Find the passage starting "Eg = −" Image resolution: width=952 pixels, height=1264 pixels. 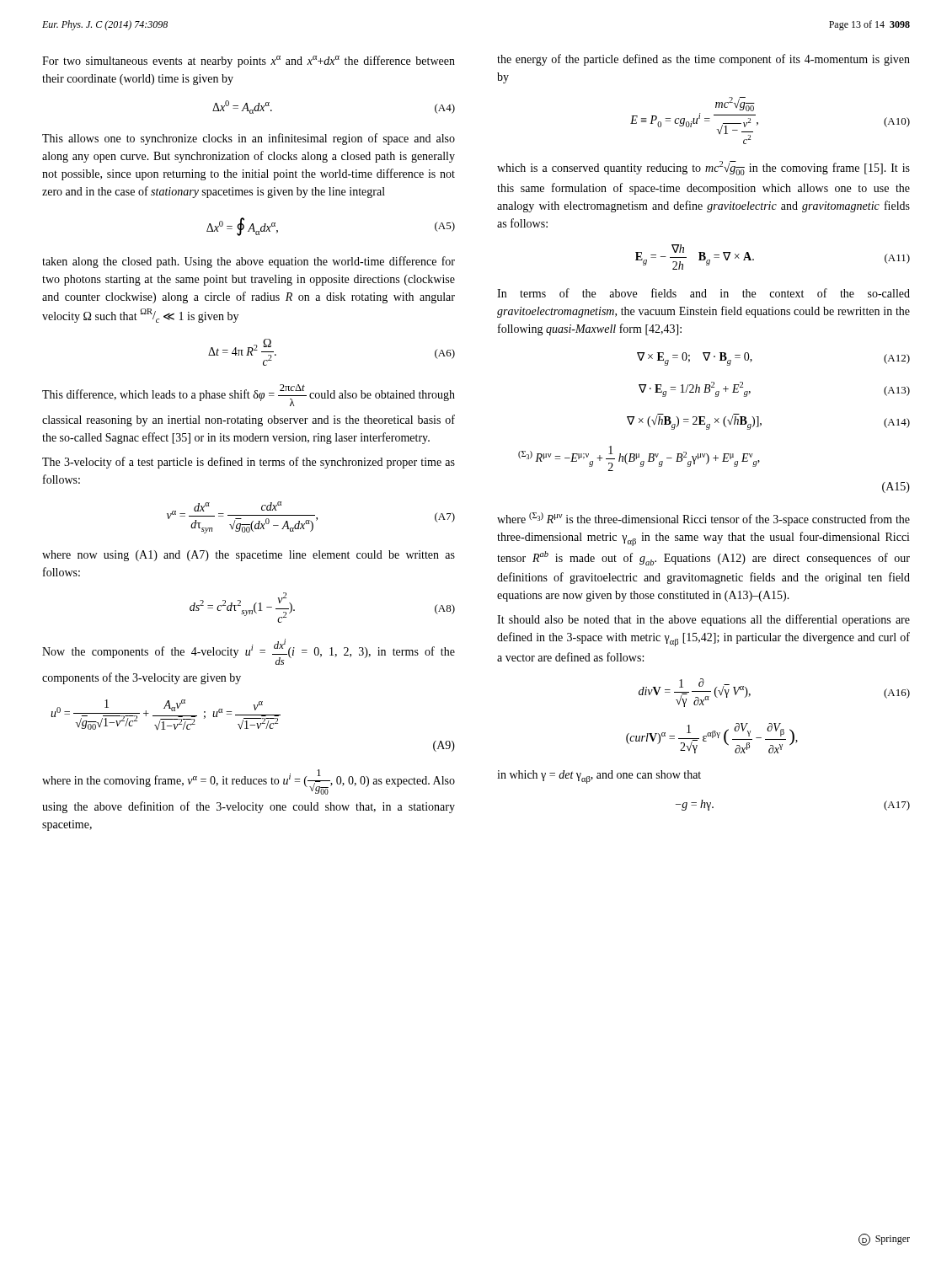(703, 258)
